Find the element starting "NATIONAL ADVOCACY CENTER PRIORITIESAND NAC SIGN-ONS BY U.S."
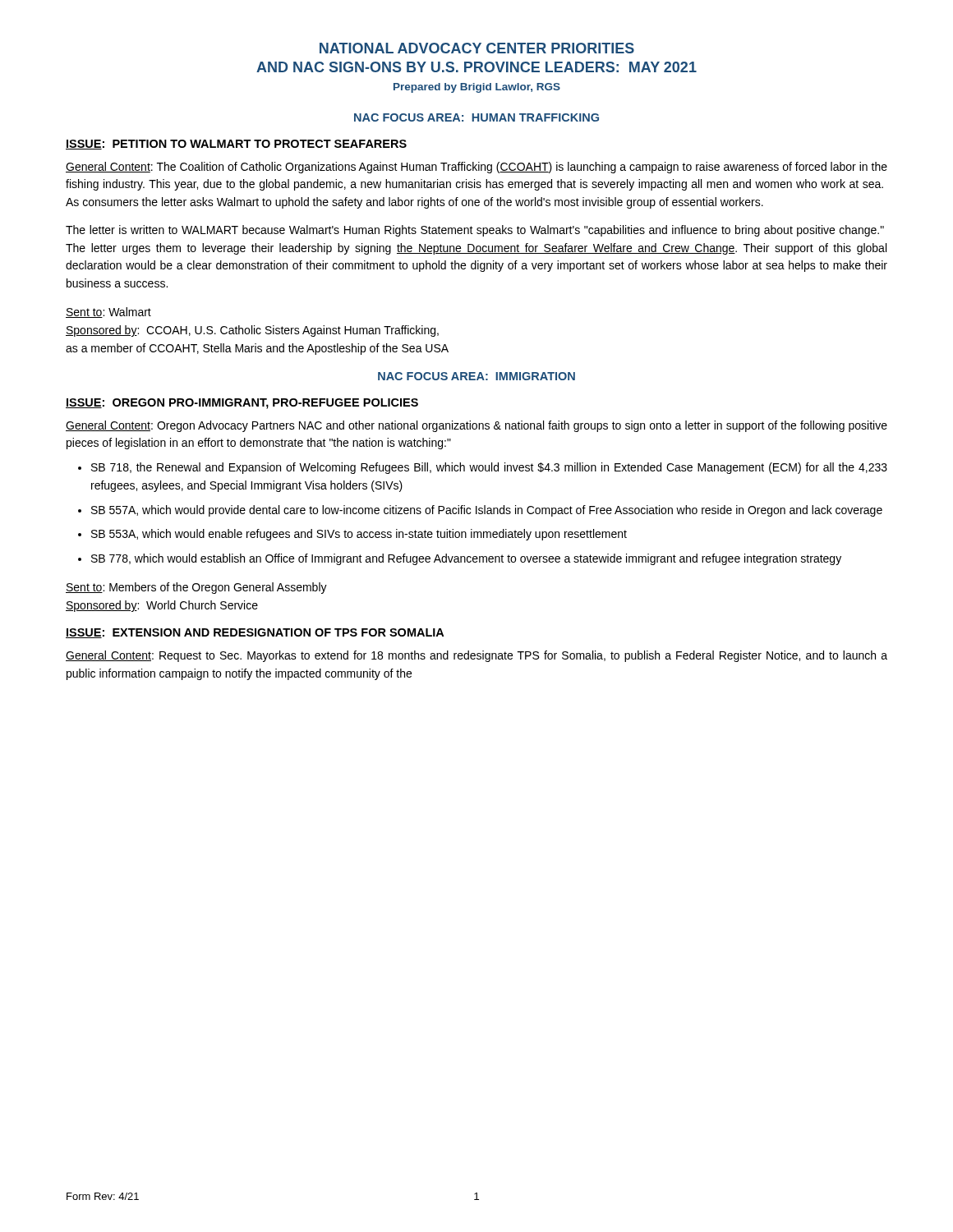 pyautogui.click(x=476, y=59)
